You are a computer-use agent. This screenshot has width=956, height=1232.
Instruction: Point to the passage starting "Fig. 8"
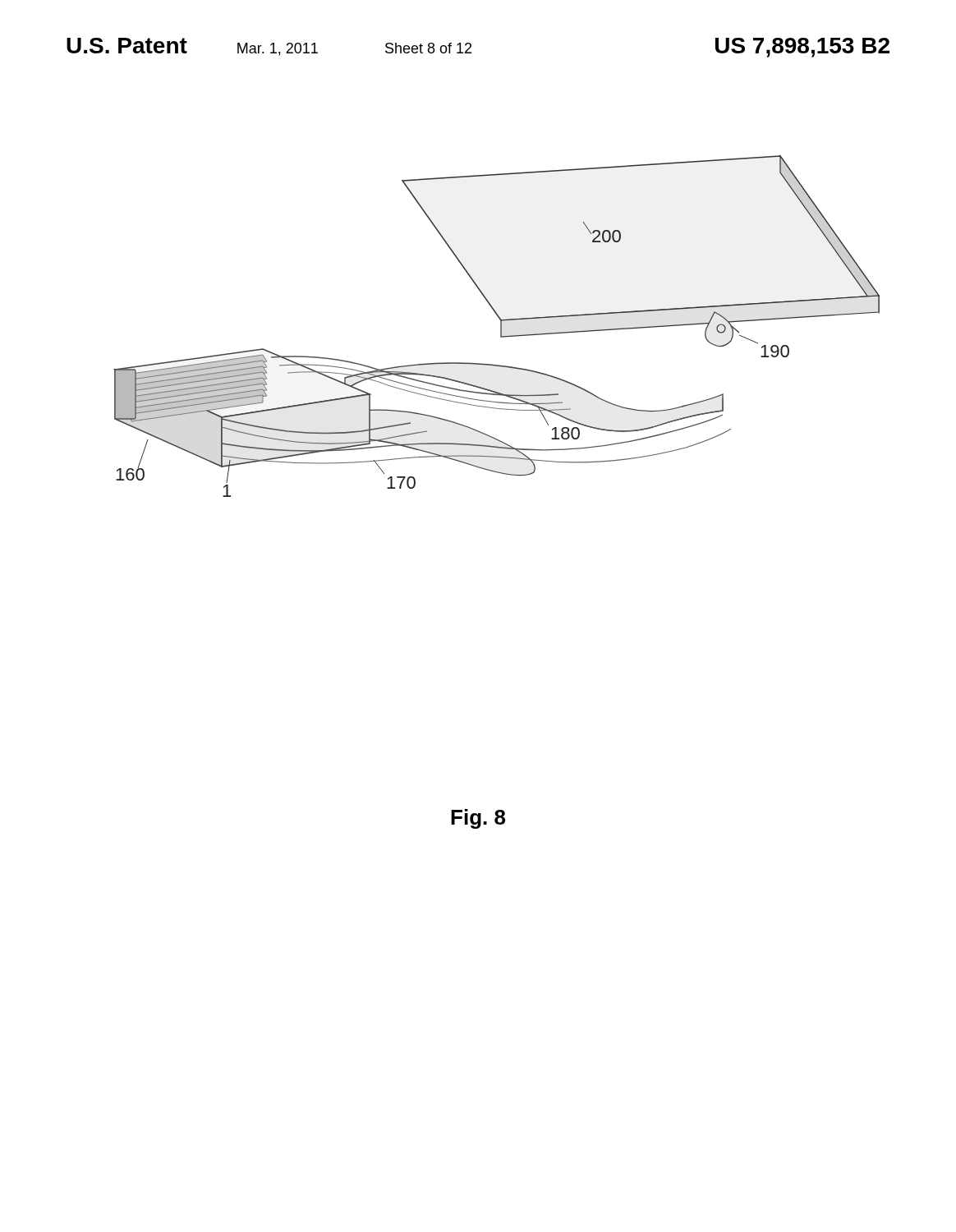coord(478,817)
